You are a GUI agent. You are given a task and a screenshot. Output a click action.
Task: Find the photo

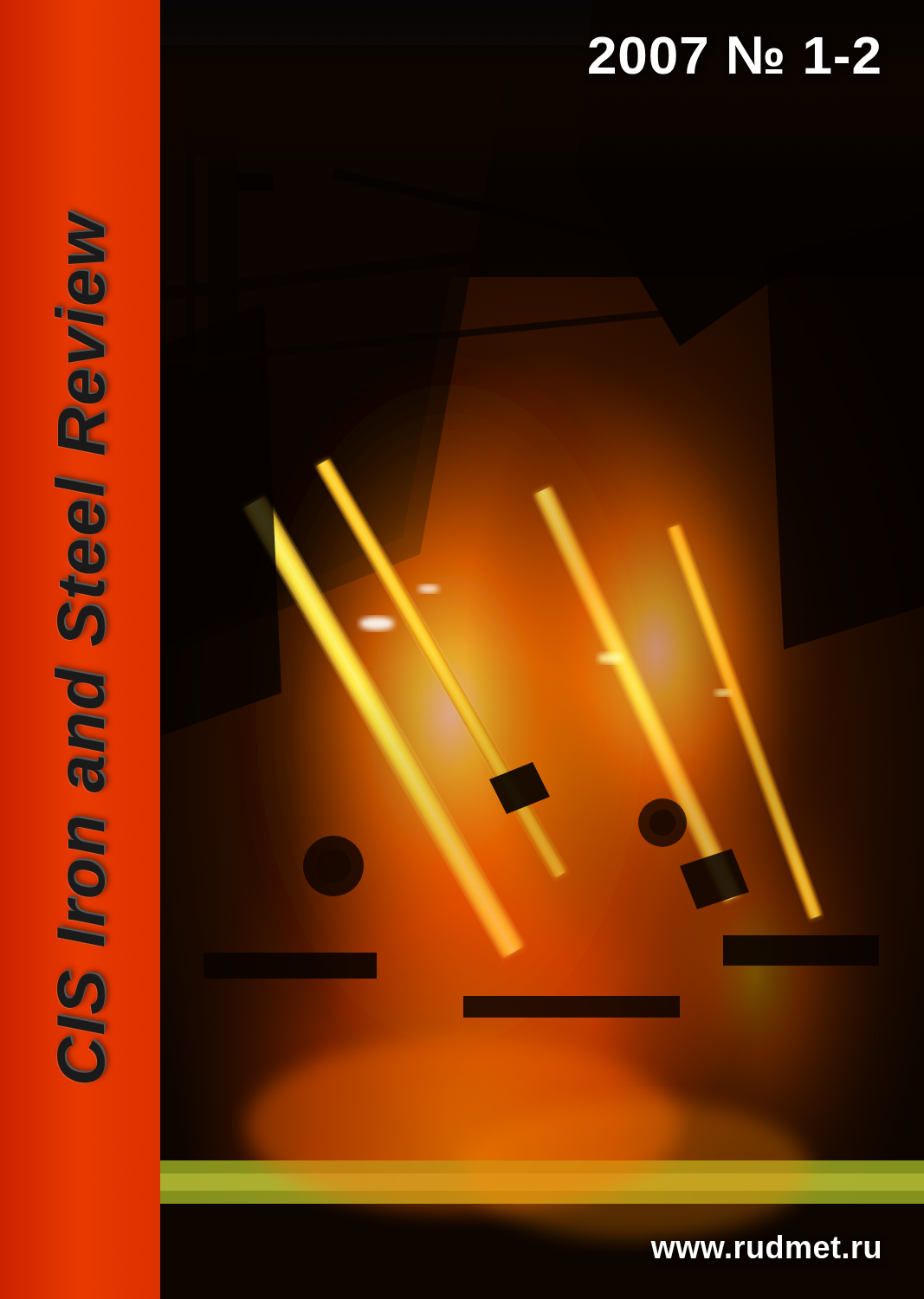[x=542, y=650]
